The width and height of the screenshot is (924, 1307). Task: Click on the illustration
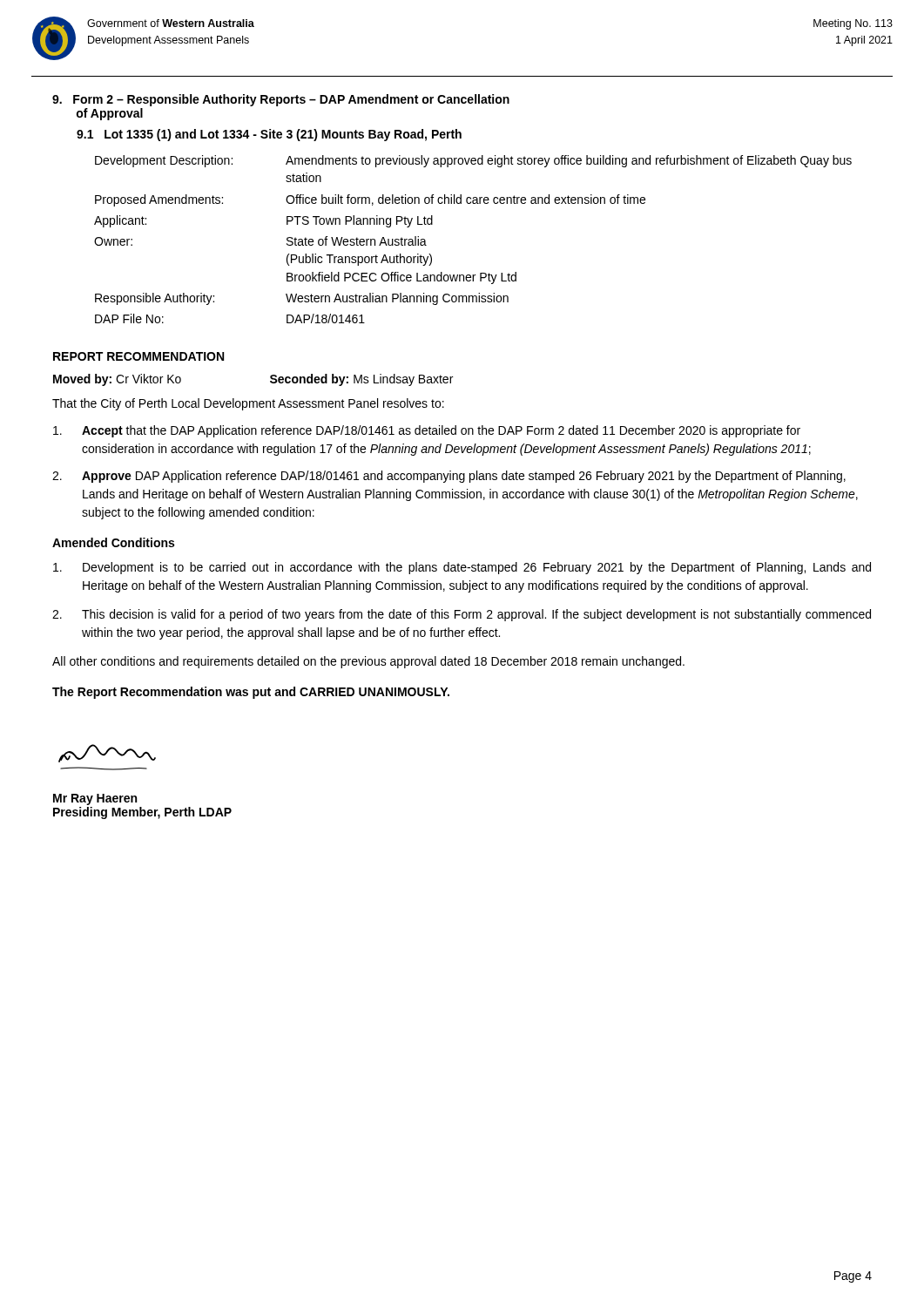pyautogui.click(x=462, y=754)
